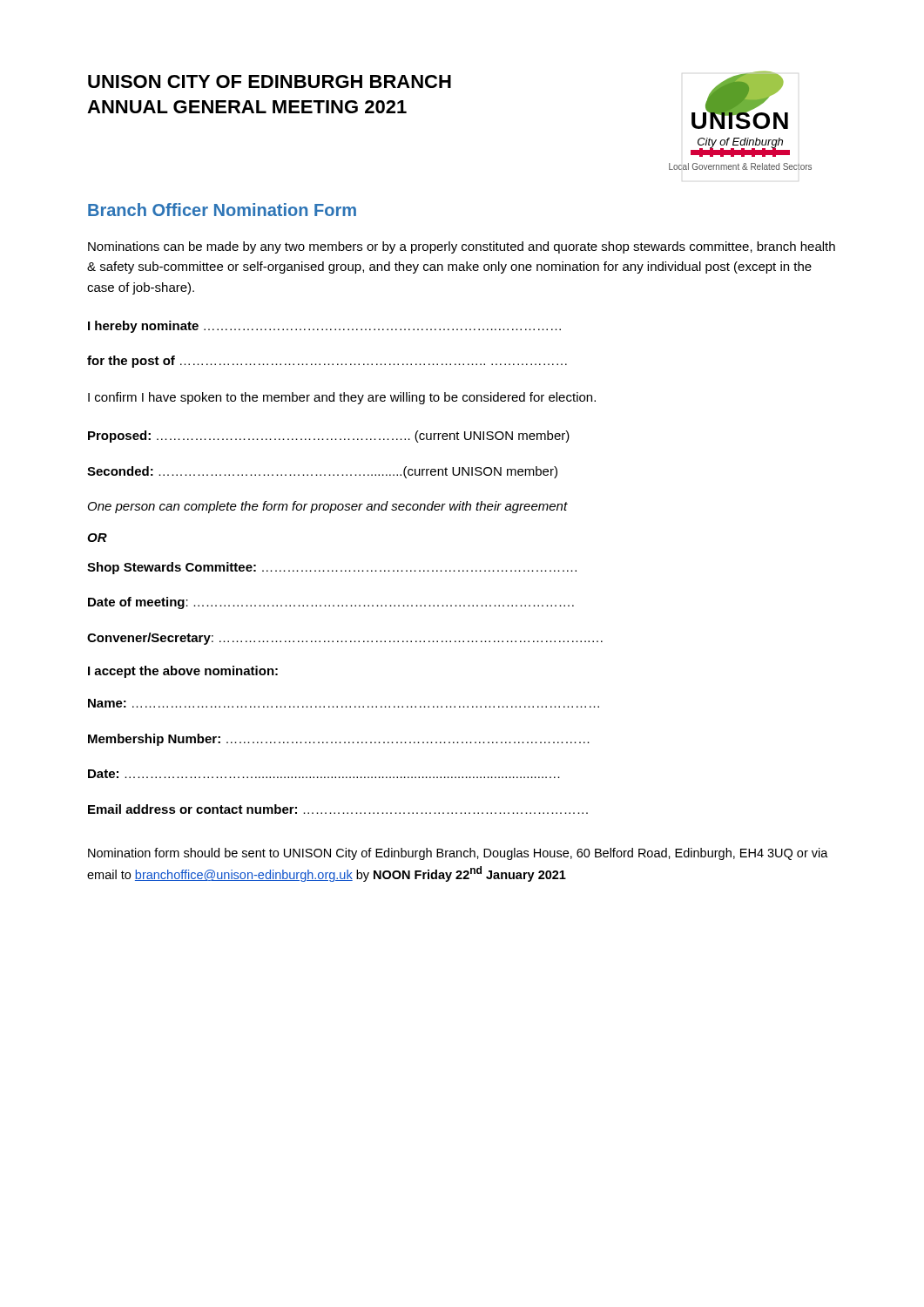Point to the text starting "Shop Stewards Committee: ………………………………………………………………."

click(462, 567)
